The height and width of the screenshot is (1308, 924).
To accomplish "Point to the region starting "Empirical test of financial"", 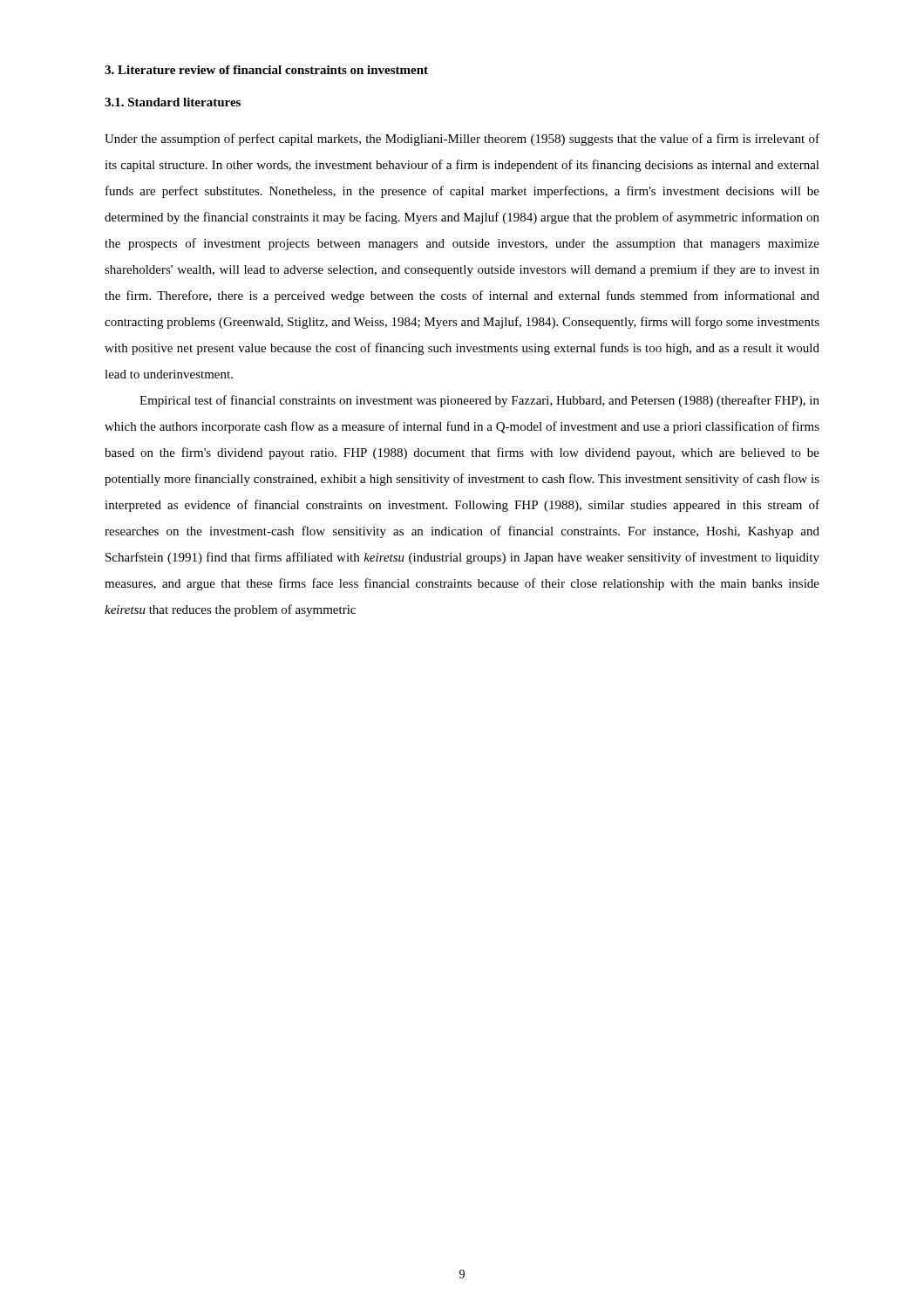I will pos(462,505).
